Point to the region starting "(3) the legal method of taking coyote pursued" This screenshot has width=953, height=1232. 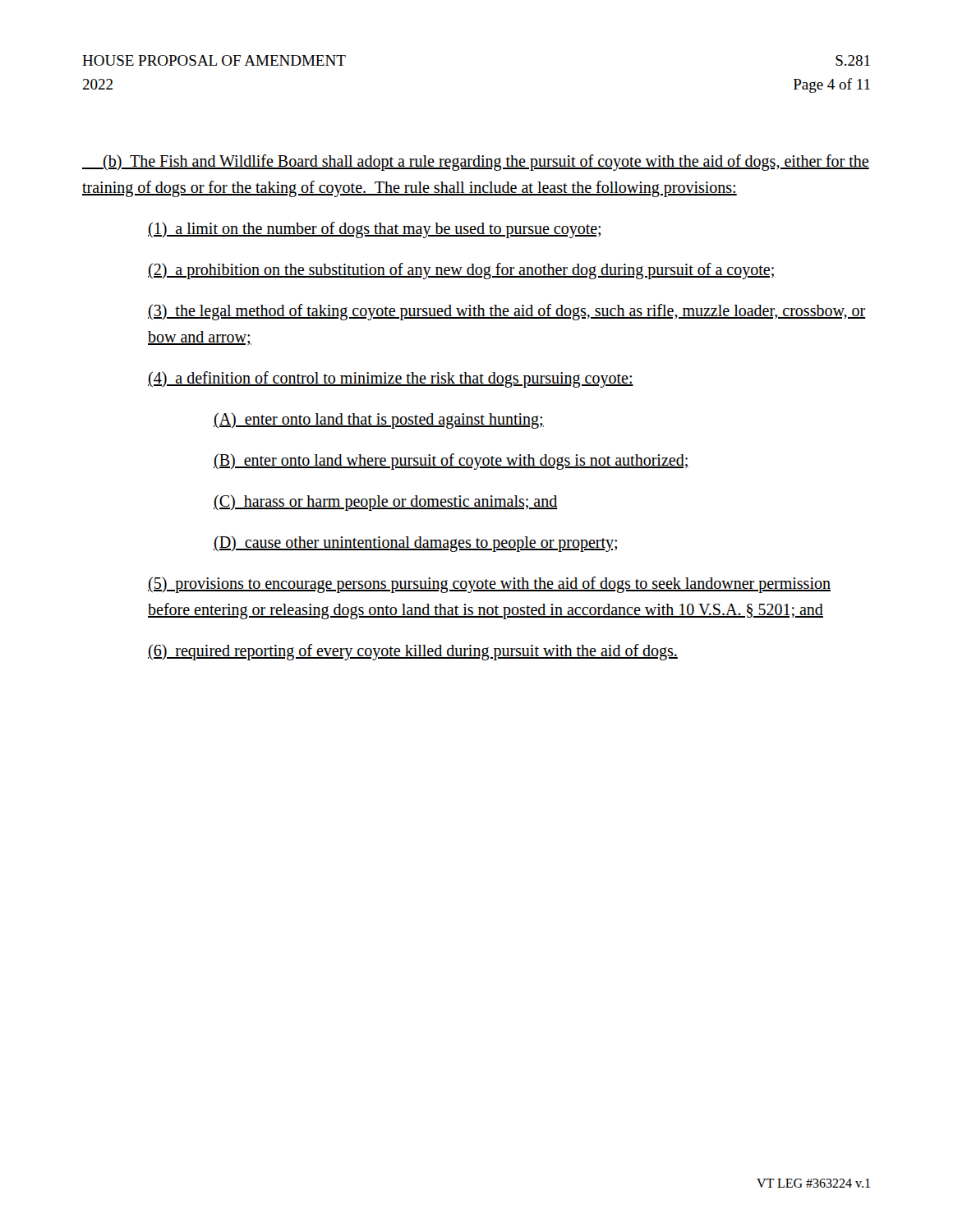click(x=507, y=324)
